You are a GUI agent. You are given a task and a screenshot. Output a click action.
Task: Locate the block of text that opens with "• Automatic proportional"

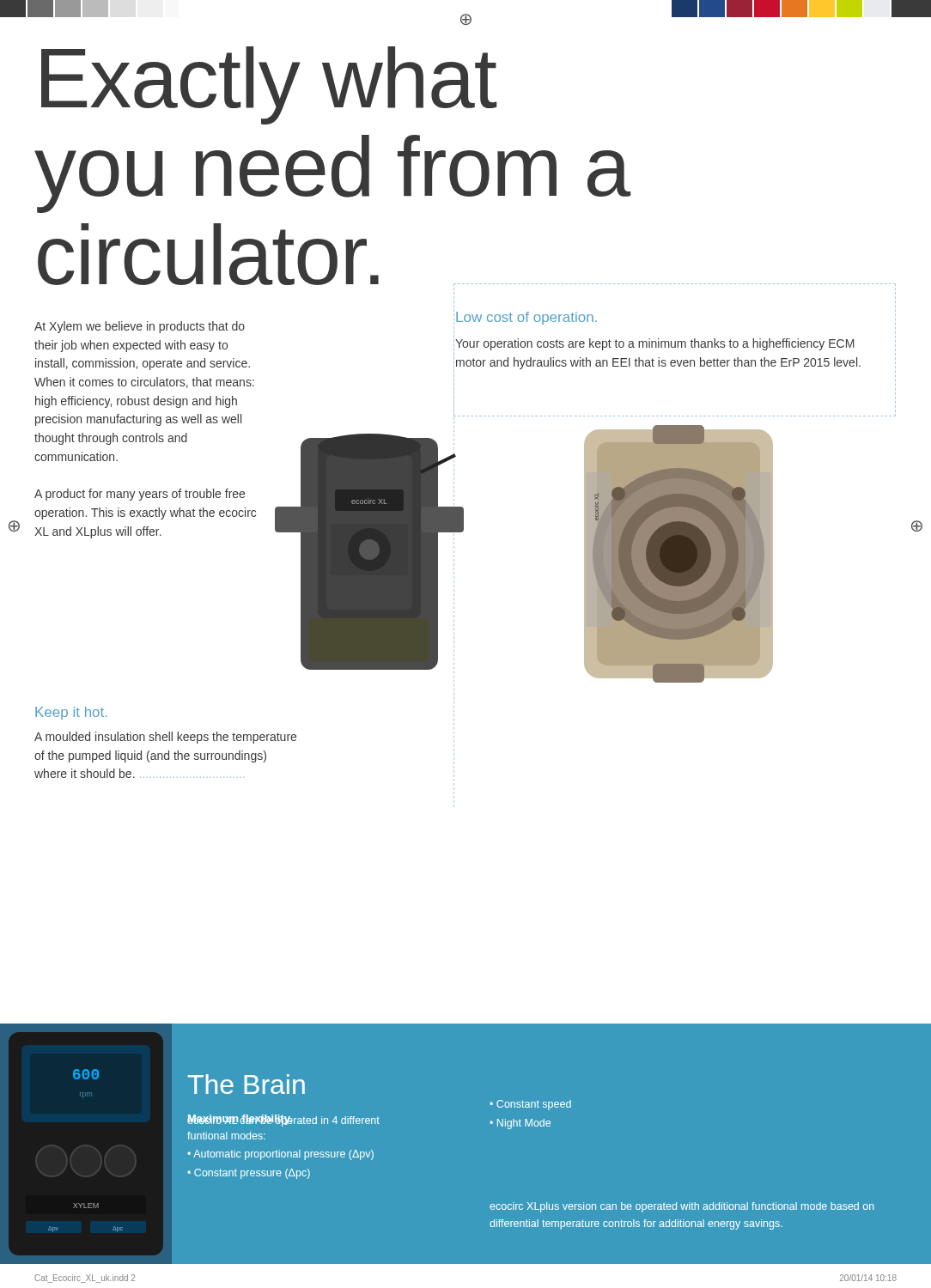coord(281,1154)
